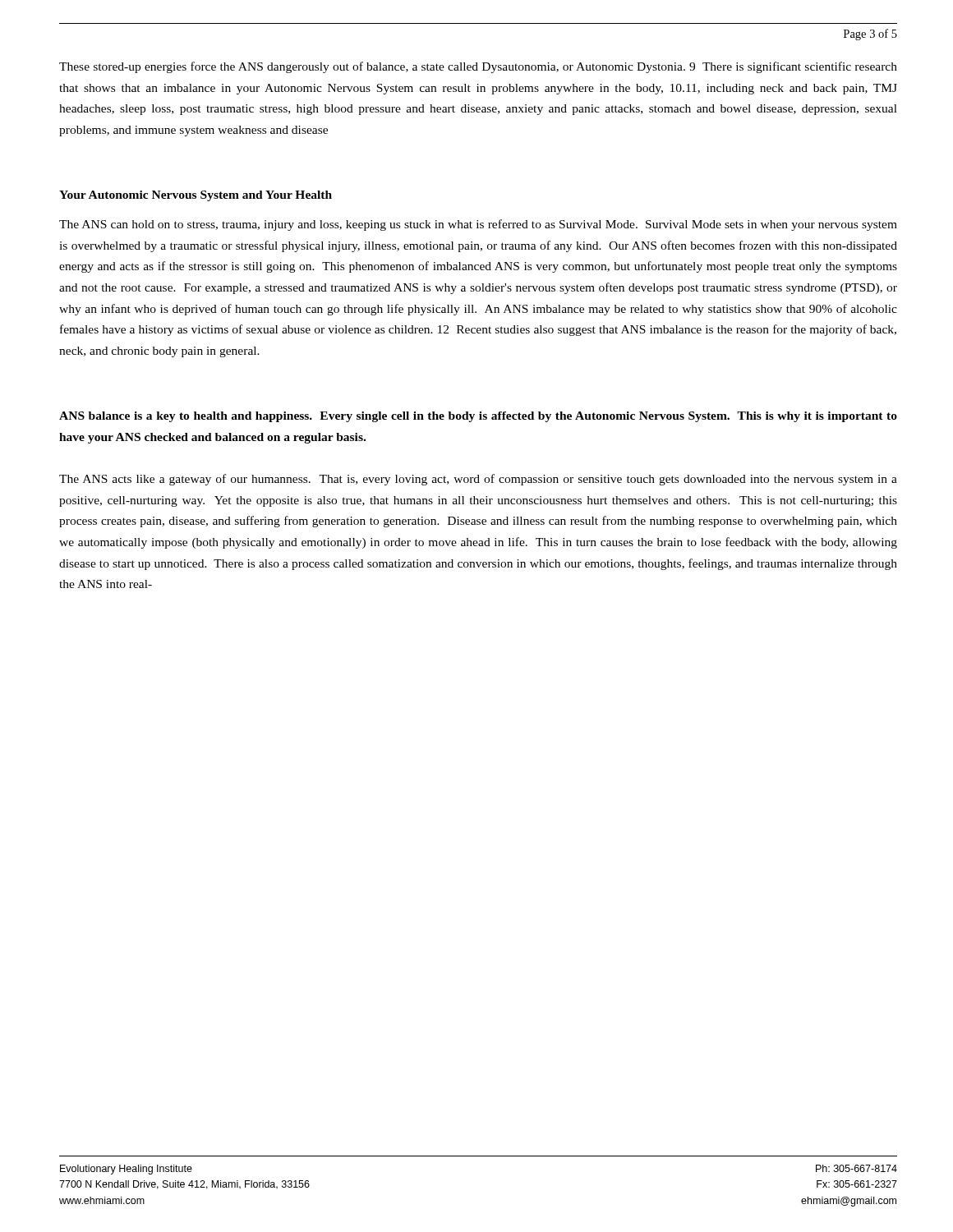This screenshot has width=953, height=1232.
Task: Find the text block that reads "ANS balance is a key to"
Action: 478,426
